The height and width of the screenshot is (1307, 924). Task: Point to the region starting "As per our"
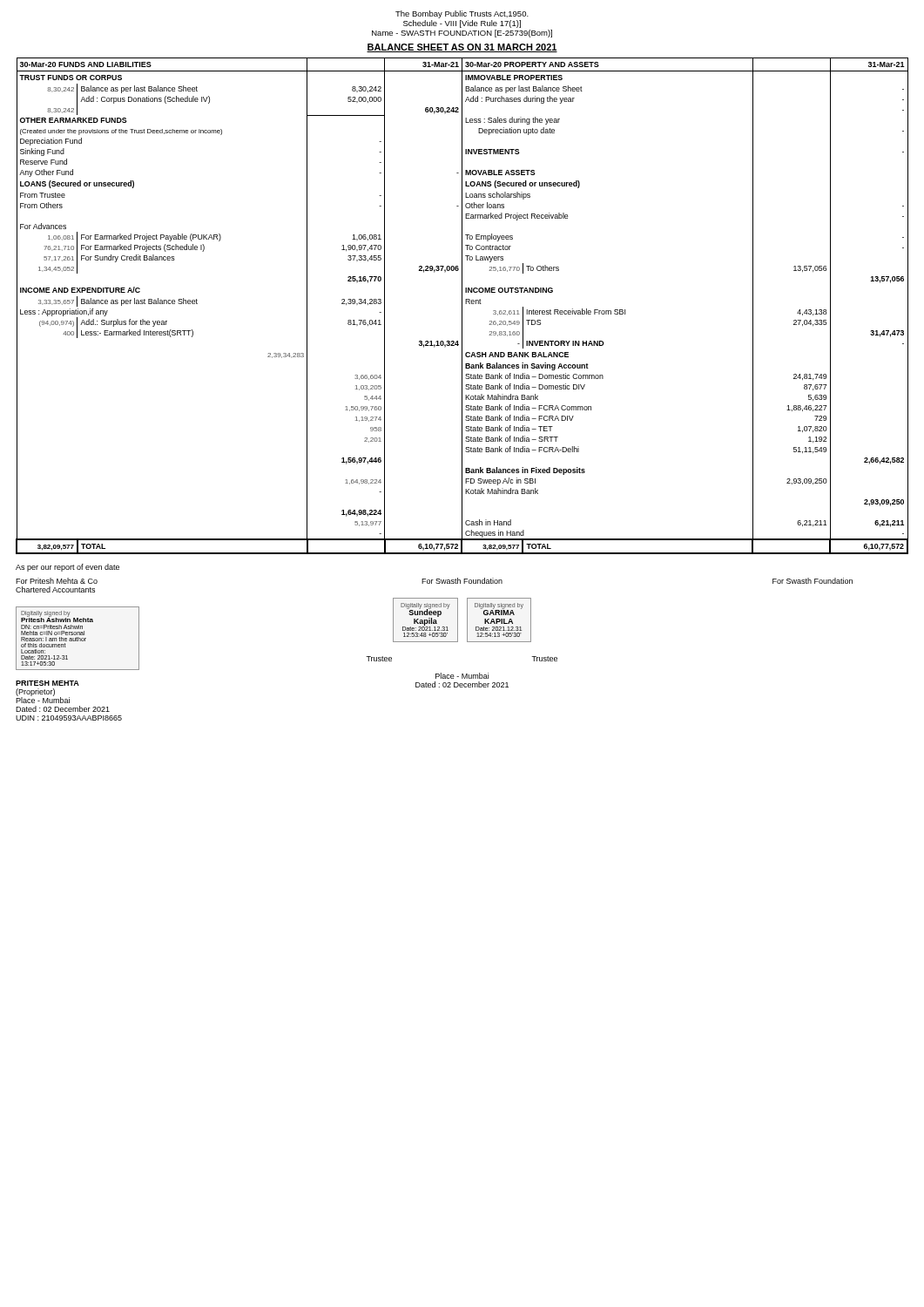click(x=68, y=567)
